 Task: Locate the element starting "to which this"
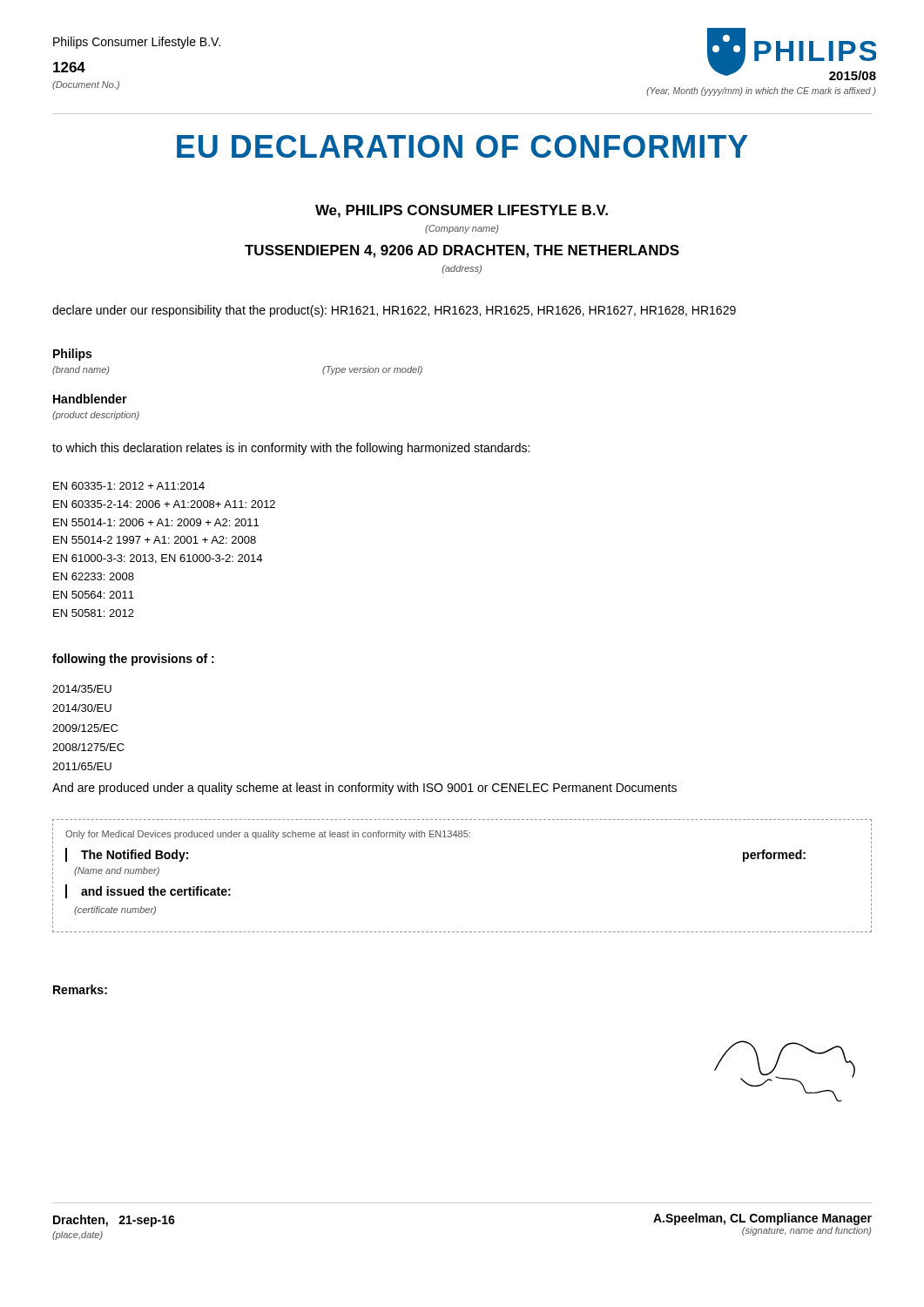[x=292, y=448]
